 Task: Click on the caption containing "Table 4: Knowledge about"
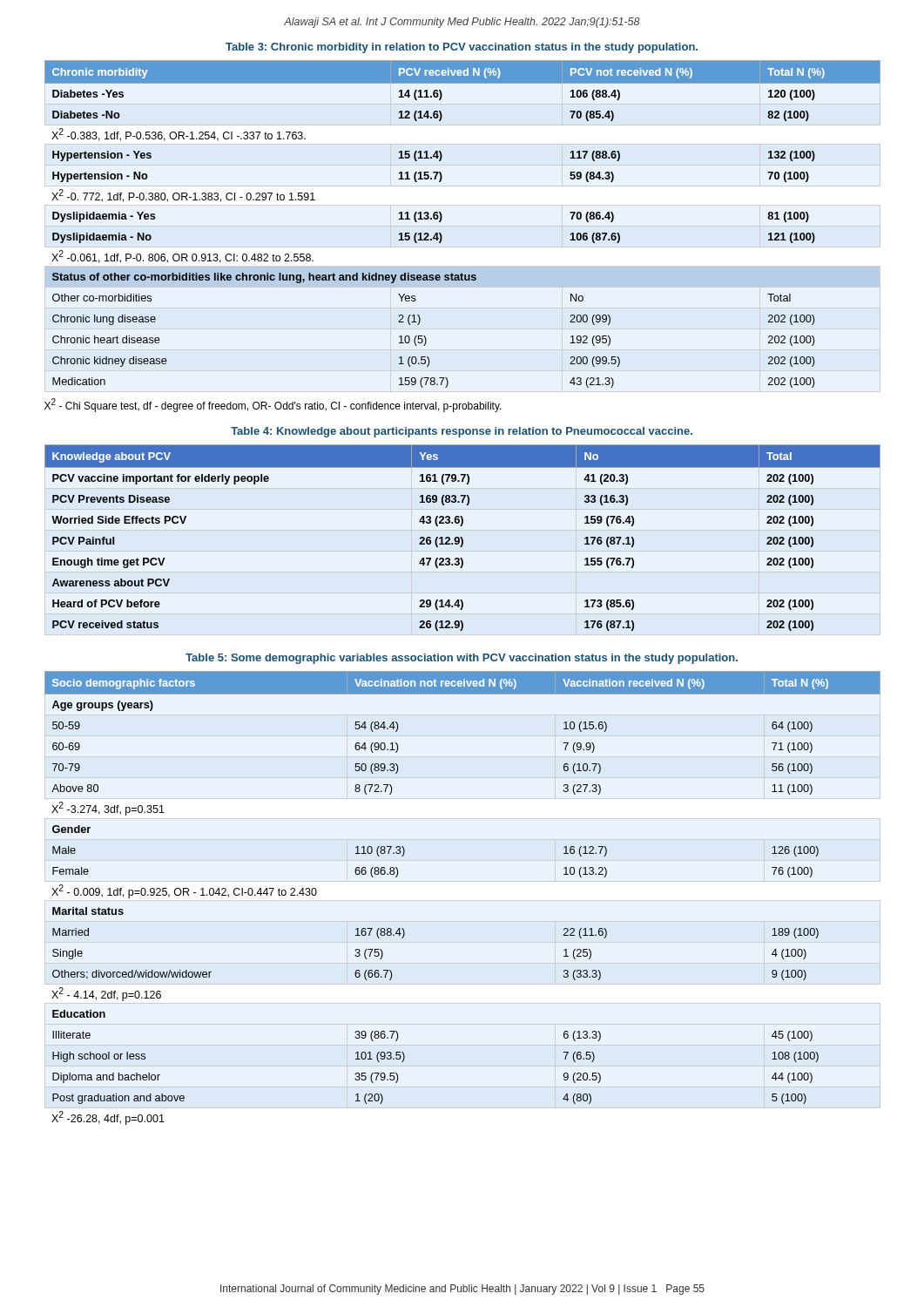pos(462,431)
